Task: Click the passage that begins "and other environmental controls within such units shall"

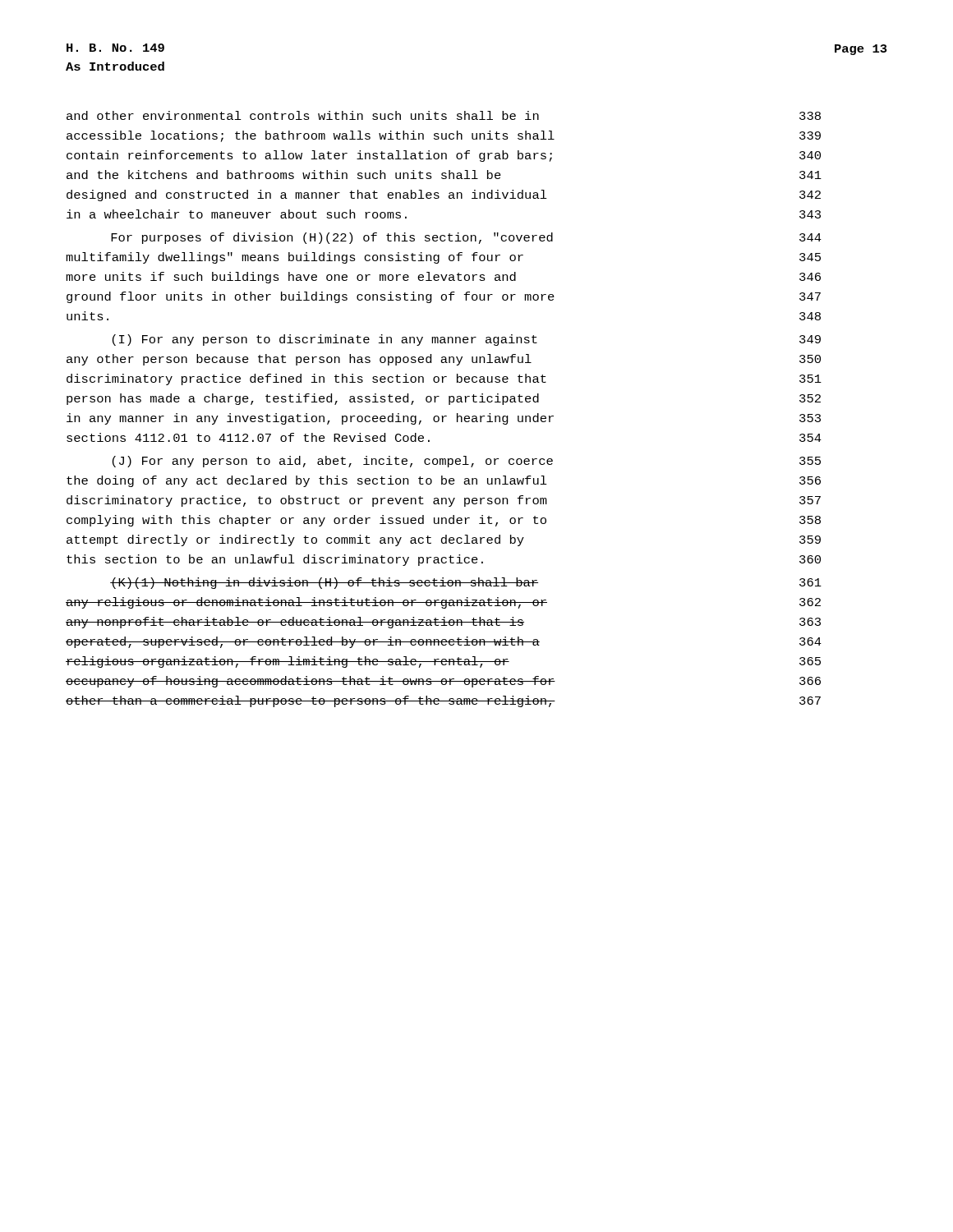Action: [x=444, y=166]
